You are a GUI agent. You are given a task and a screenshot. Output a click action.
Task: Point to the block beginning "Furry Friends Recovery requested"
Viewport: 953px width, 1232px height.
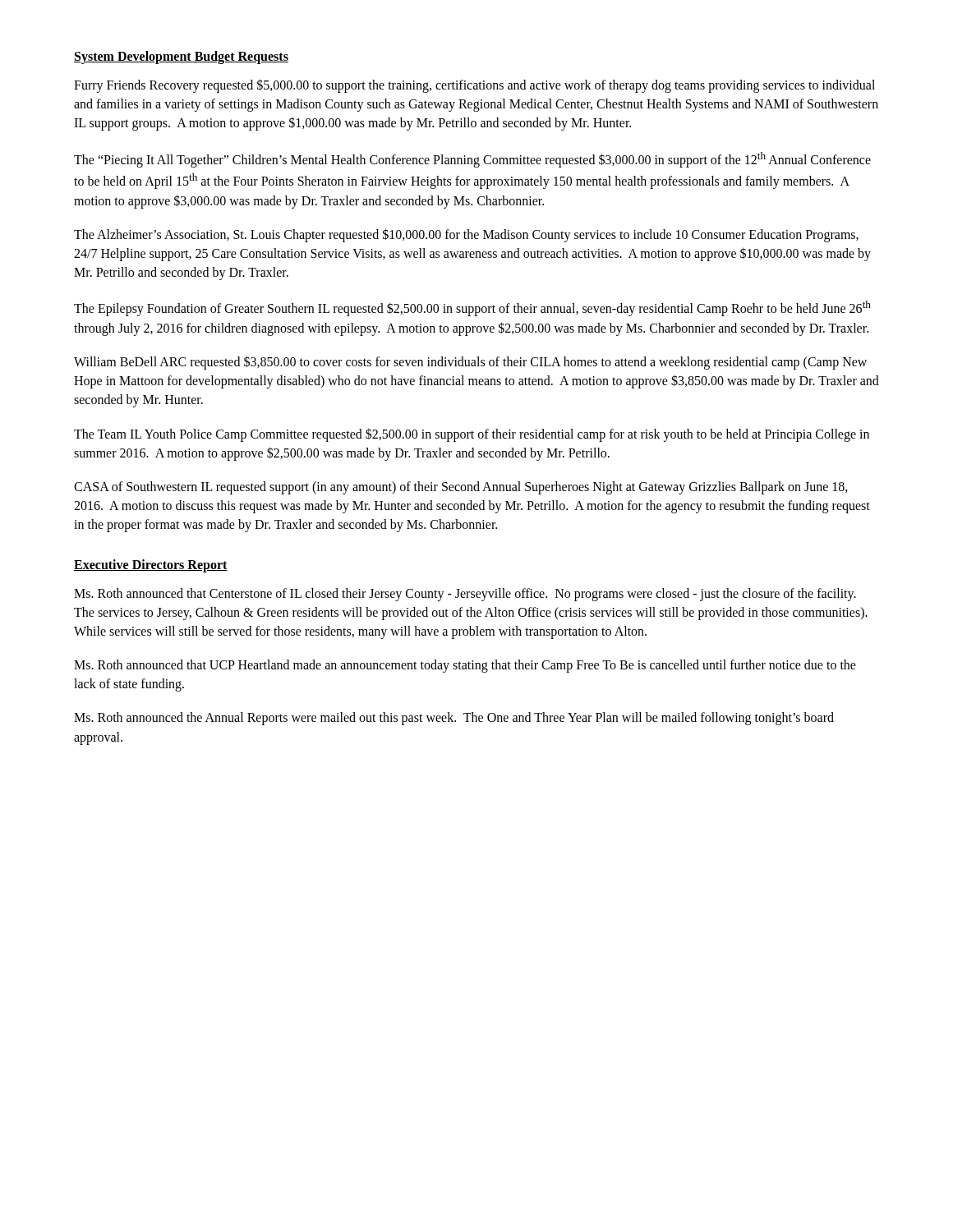tap(476, 104)
